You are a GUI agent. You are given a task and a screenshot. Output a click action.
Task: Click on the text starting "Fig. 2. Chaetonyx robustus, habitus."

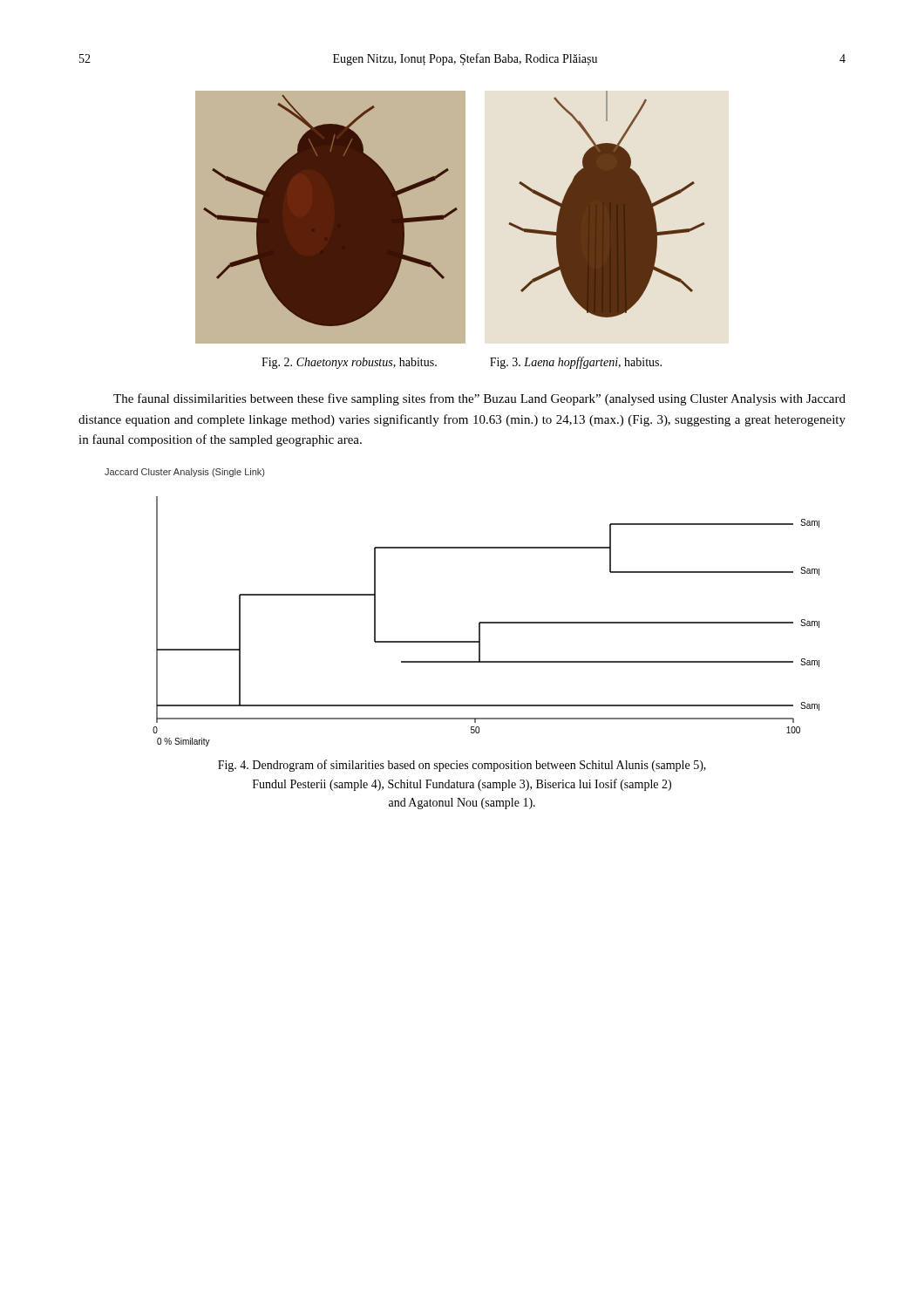(349, 362)
